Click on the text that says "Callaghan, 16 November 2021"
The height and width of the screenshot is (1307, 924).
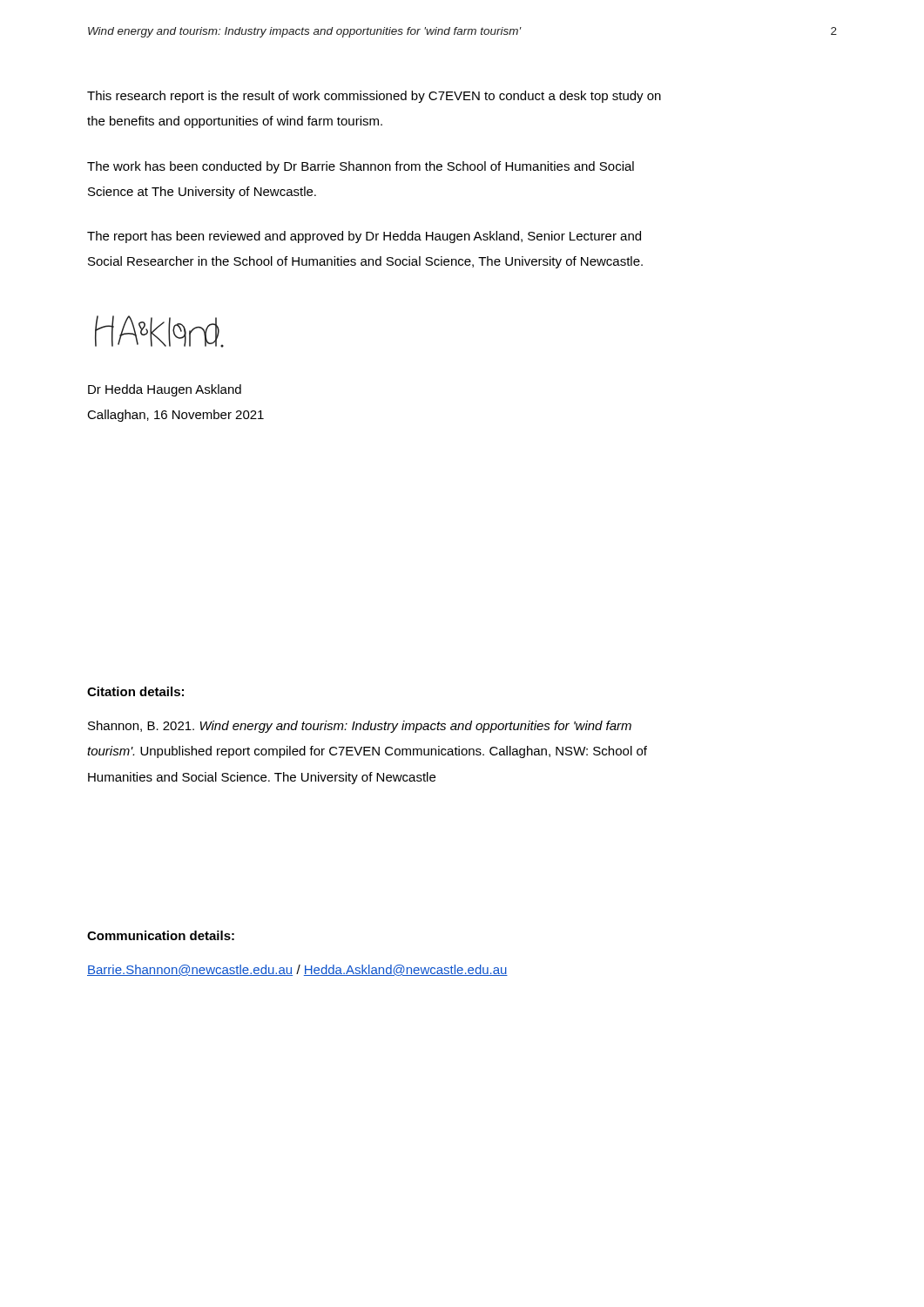tap(176, 414)
